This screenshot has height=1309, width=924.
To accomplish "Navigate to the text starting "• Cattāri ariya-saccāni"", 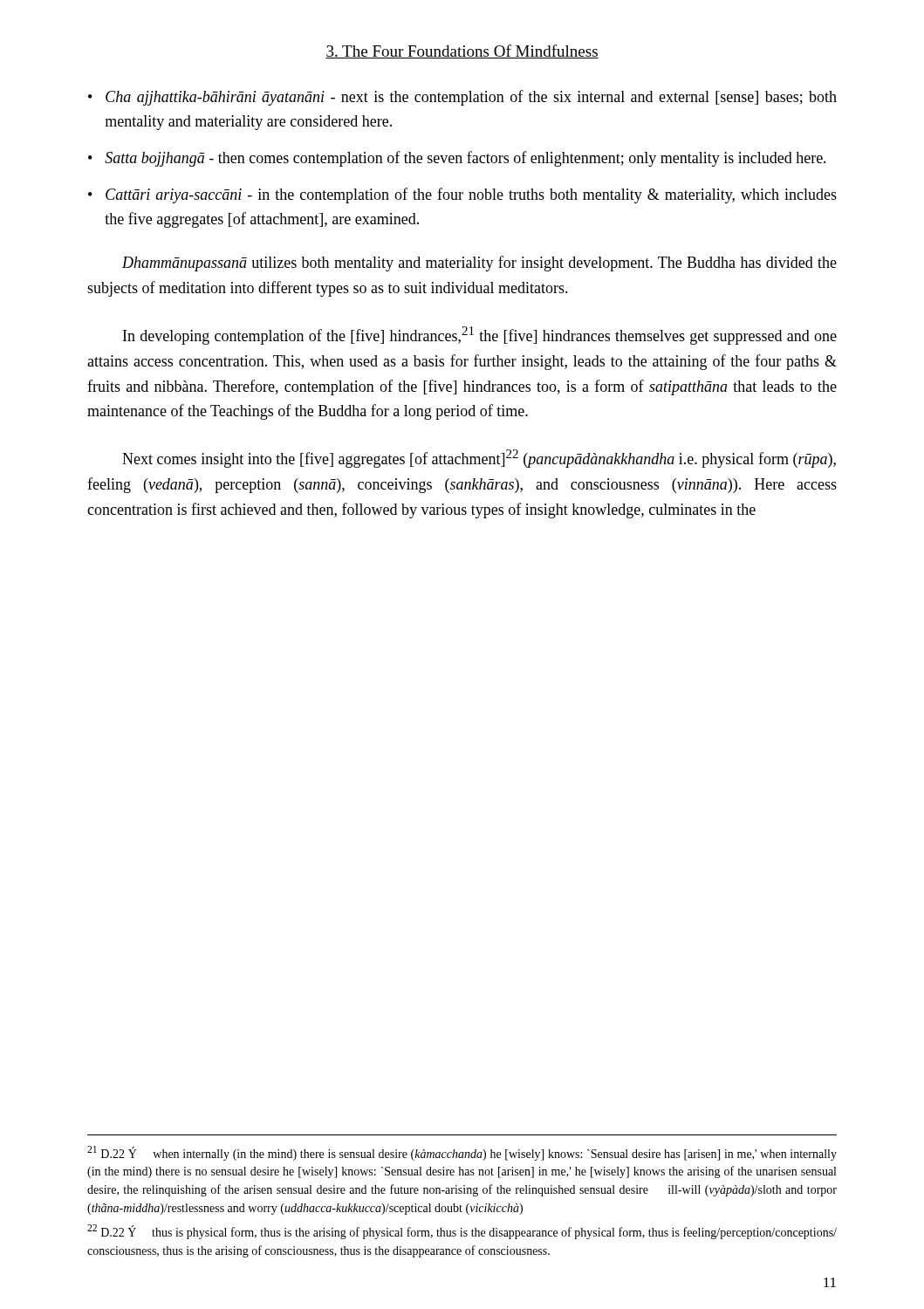I will pos(462,207).
